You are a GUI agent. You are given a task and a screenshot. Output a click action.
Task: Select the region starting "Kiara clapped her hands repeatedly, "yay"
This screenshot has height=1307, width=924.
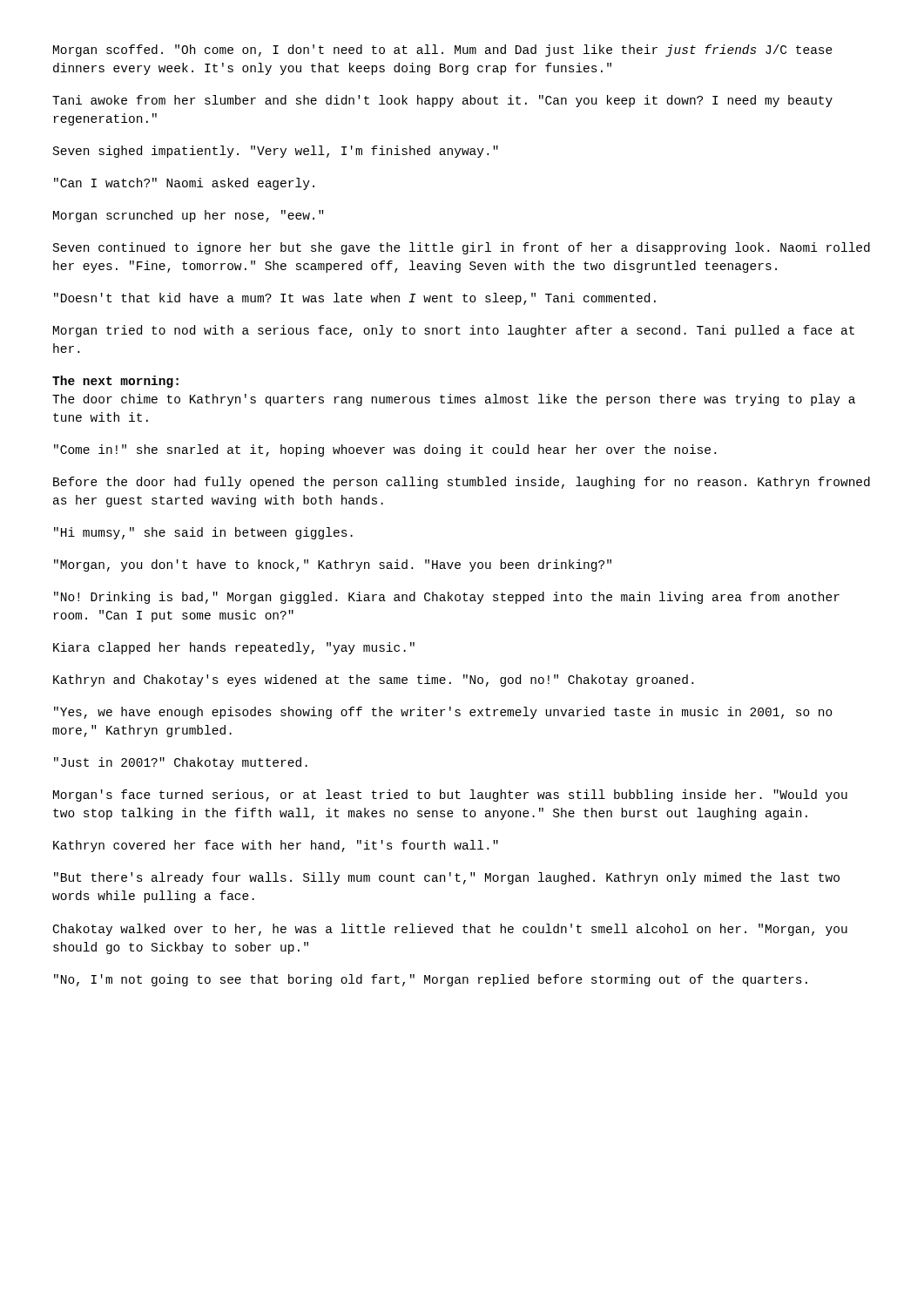coord(234,649)
